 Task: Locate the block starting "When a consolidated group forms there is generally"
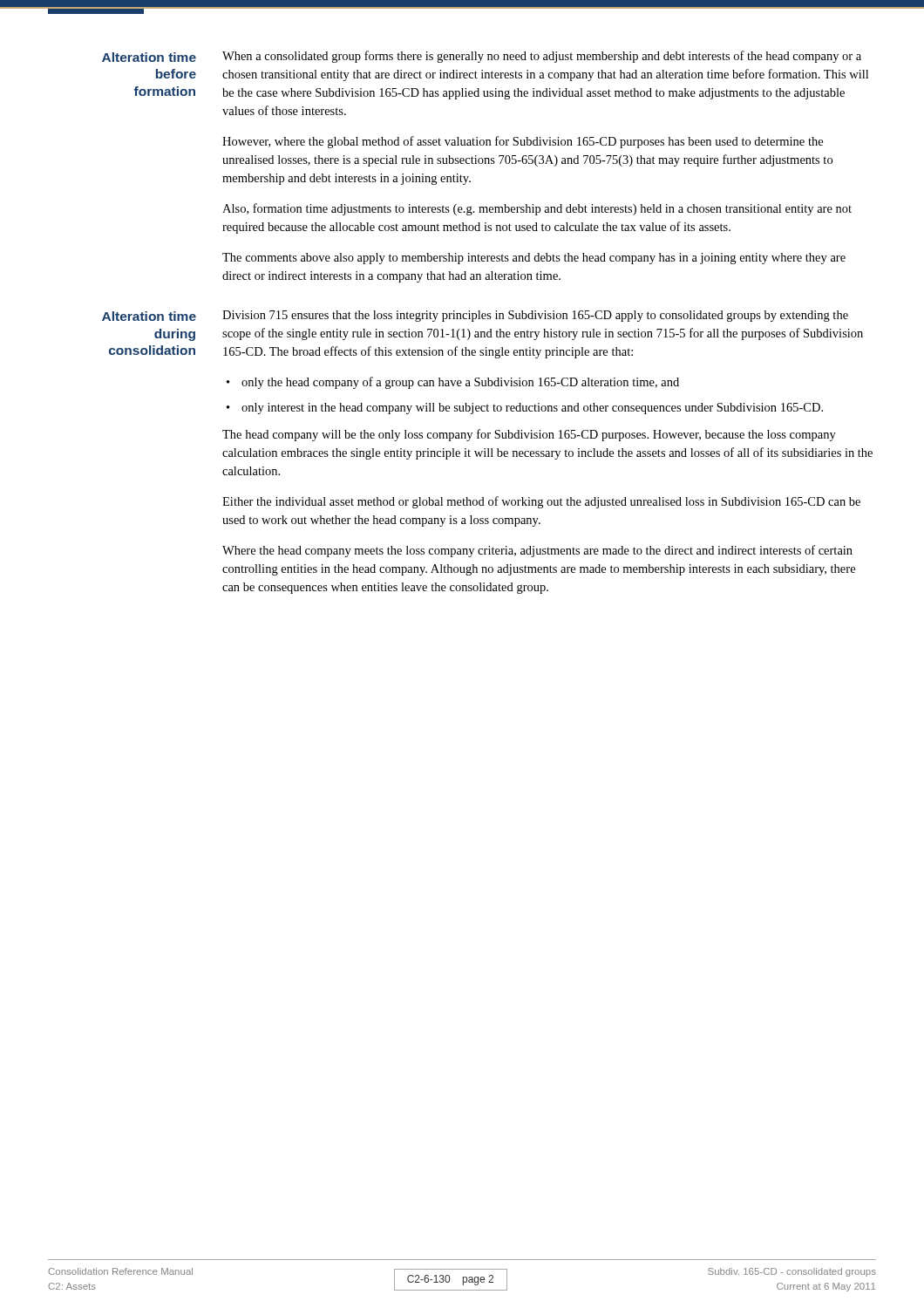546,83
